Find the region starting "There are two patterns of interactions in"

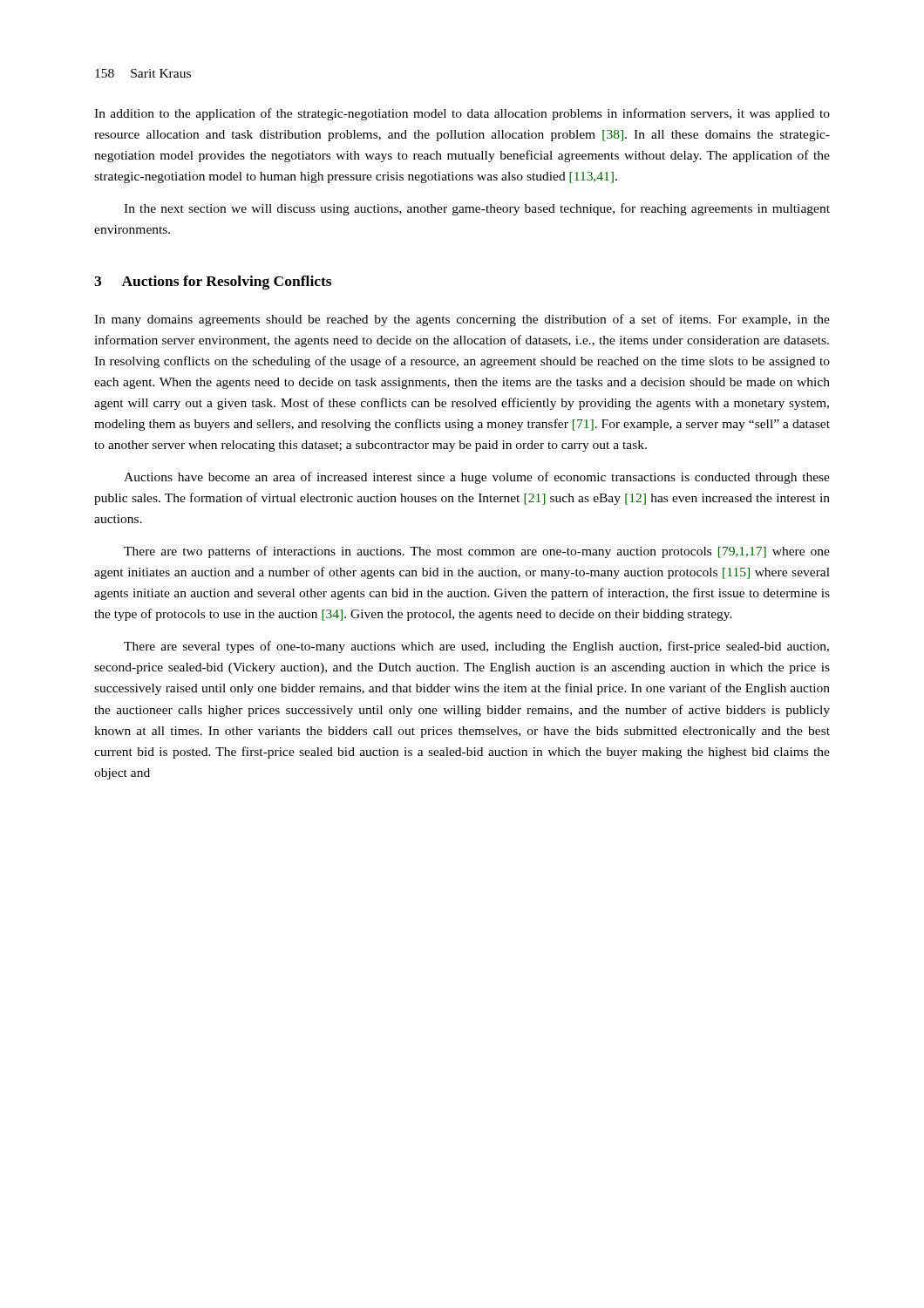(x=462, y=583)
